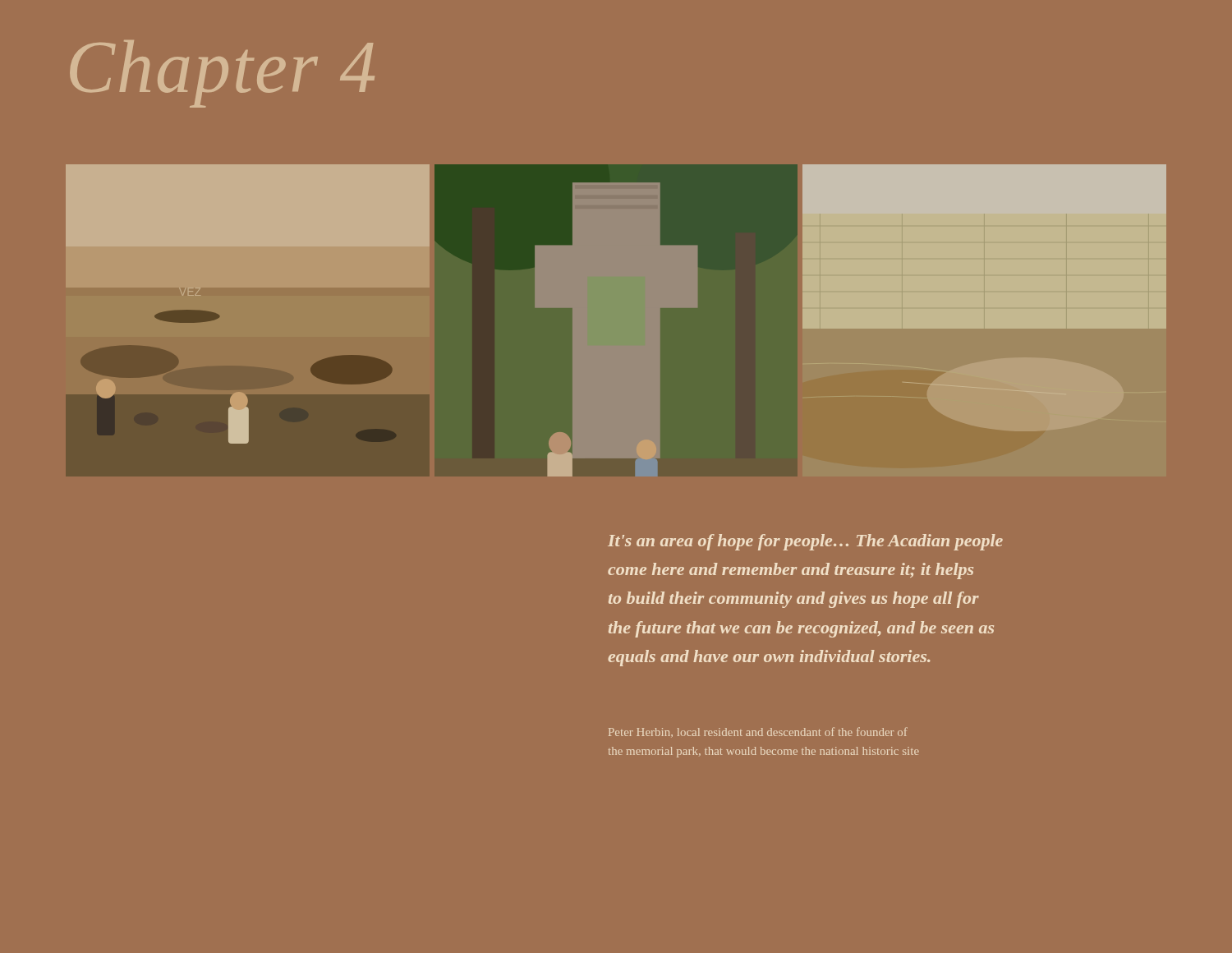Locate the element starting "It's an area"

805,598
